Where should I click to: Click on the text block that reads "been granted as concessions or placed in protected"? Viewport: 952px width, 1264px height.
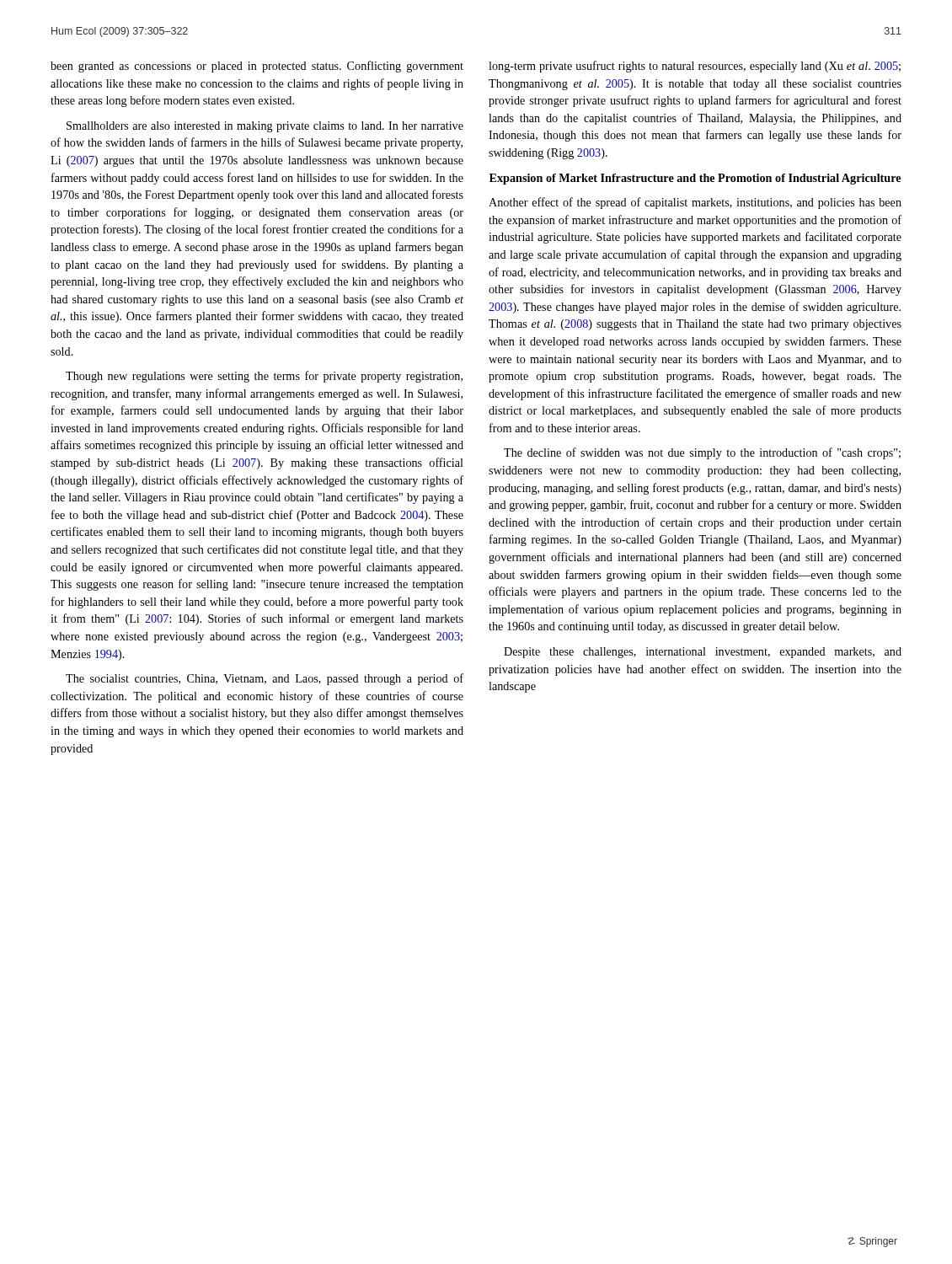pyautogui.click(x=257, y=407)
